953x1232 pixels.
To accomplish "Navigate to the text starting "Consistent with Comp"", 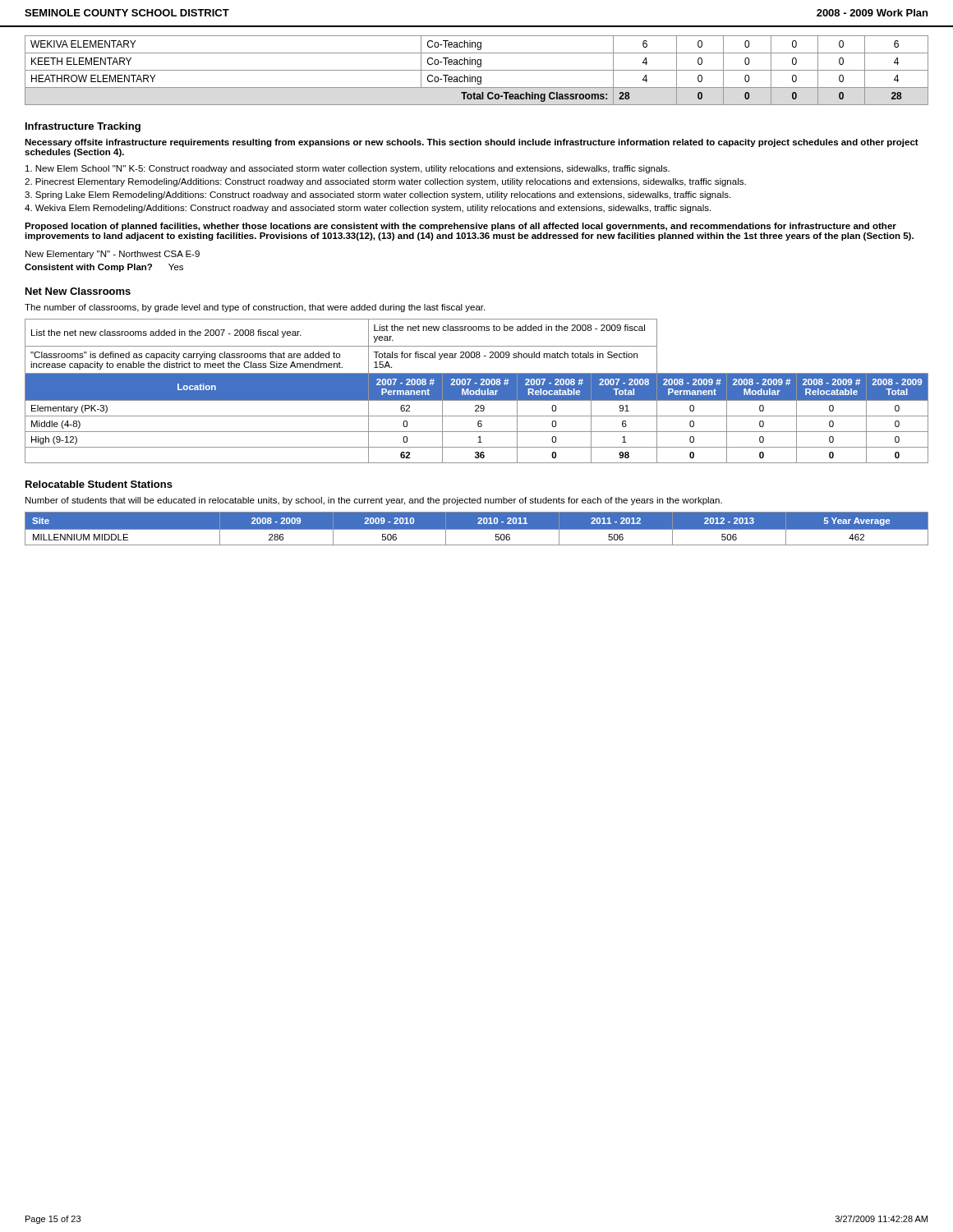I will point(104,267).
